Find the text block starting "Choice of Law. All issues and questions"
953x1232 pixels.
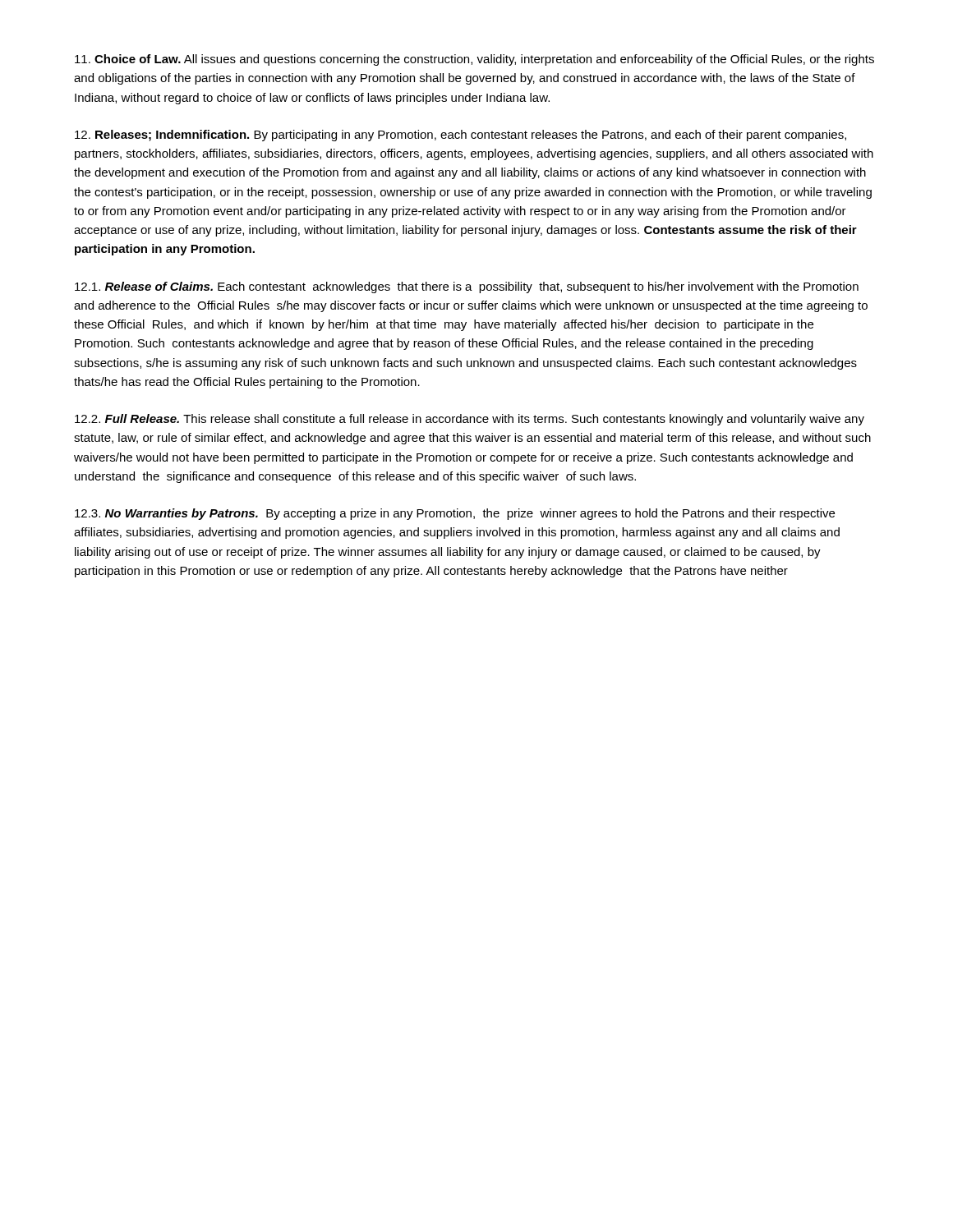(474, 78)
